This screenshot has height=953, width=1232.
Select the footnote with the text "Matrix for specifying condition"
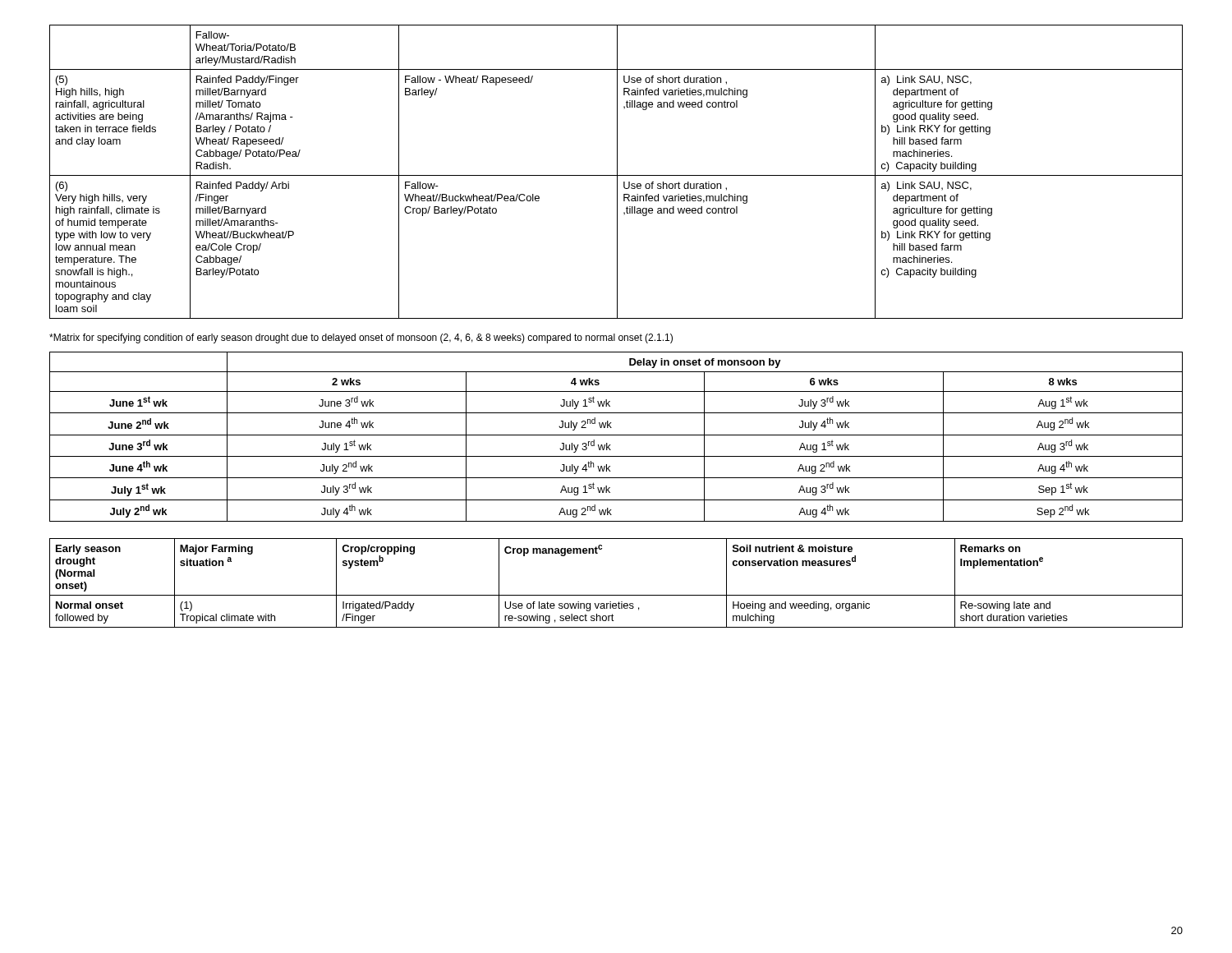(361, 338)
